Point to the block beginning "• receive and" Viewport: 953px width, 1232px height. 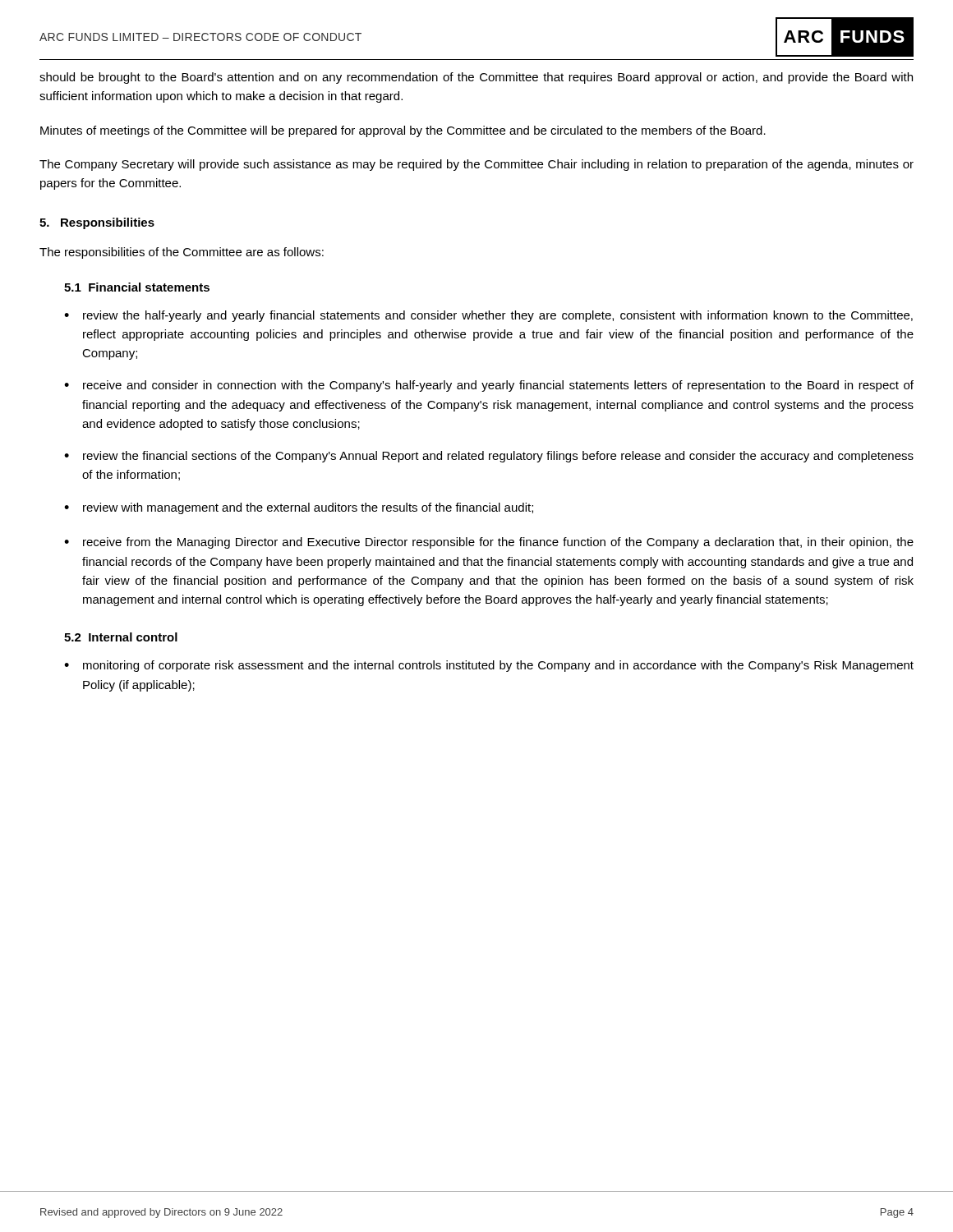489,404
